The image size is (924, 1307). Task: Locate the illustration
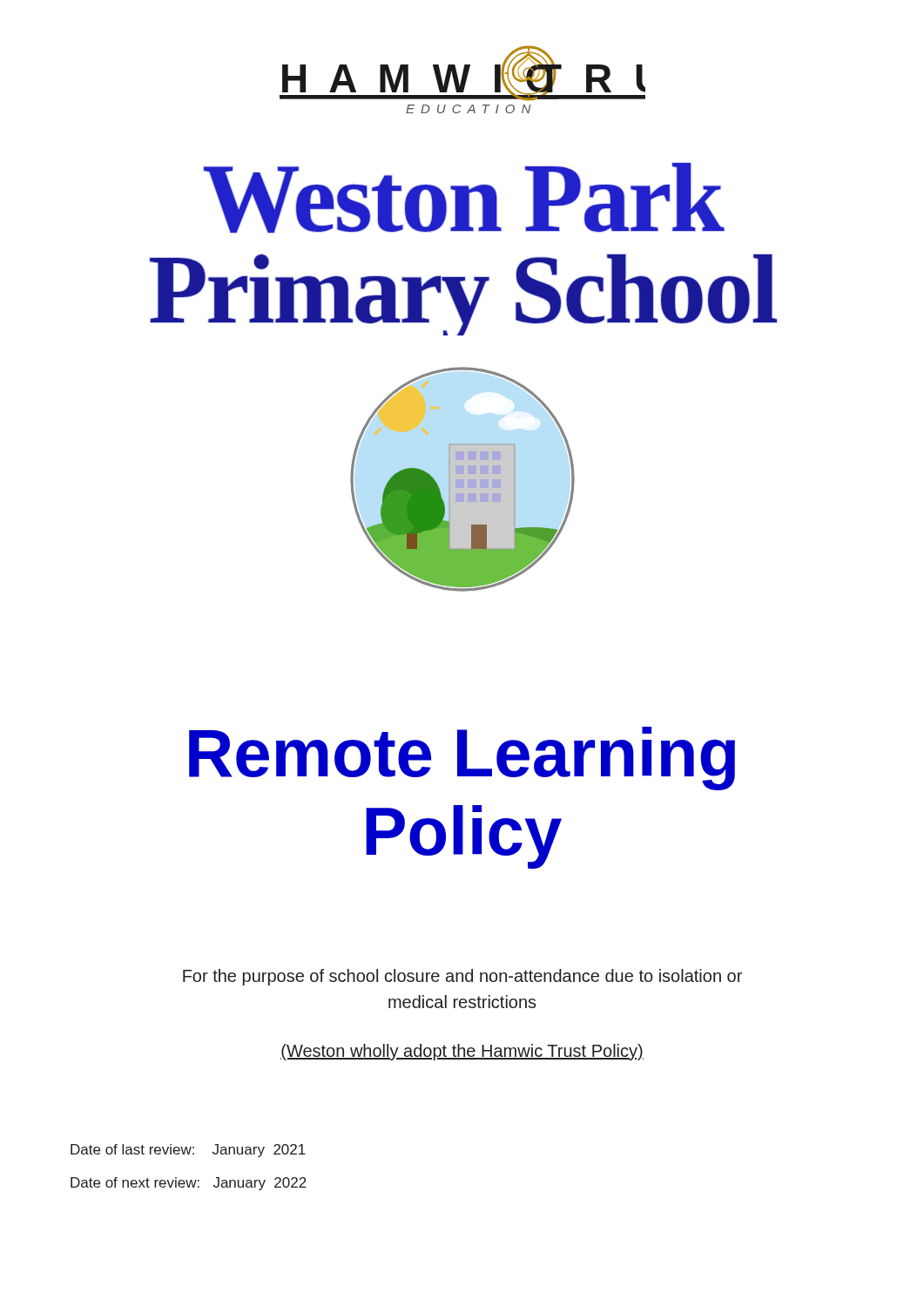click(x=462, y=479)
